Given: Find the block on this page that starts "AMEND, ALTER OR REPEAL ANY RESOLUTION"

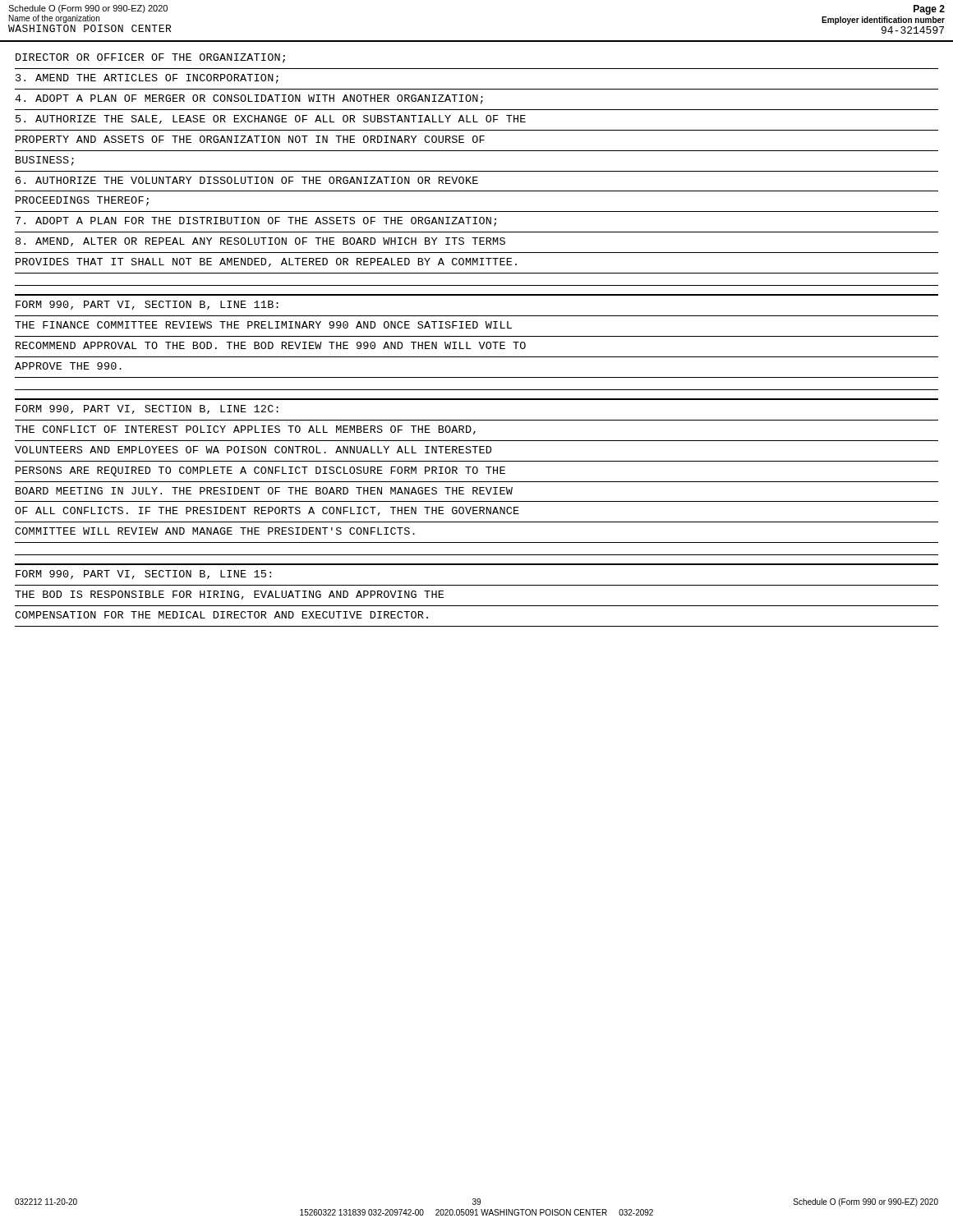Looking at the screenshot, I should pos(260,242).
